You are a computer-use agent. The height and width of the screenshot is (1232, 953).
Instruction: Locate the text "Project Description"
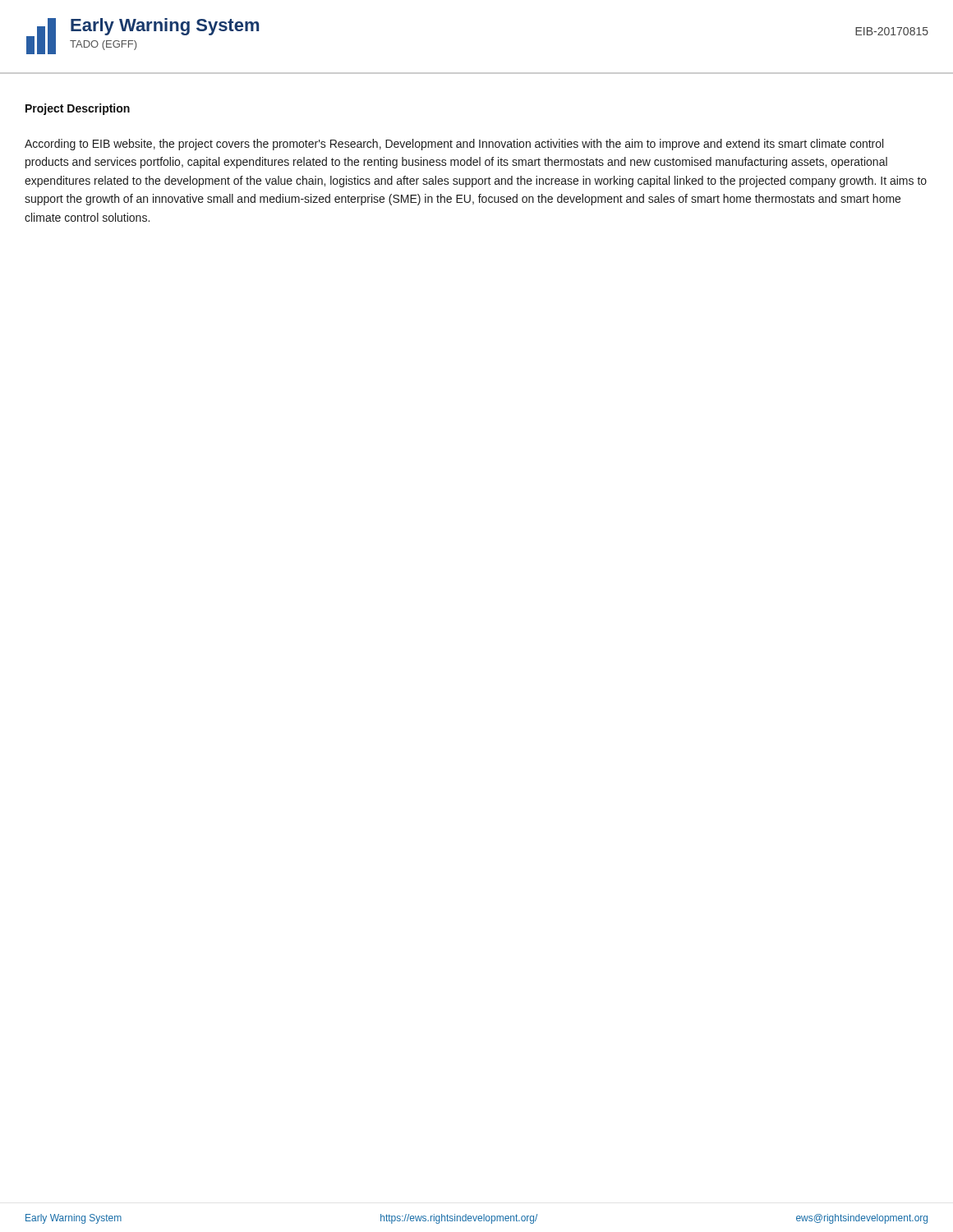[x=77, y=108]
